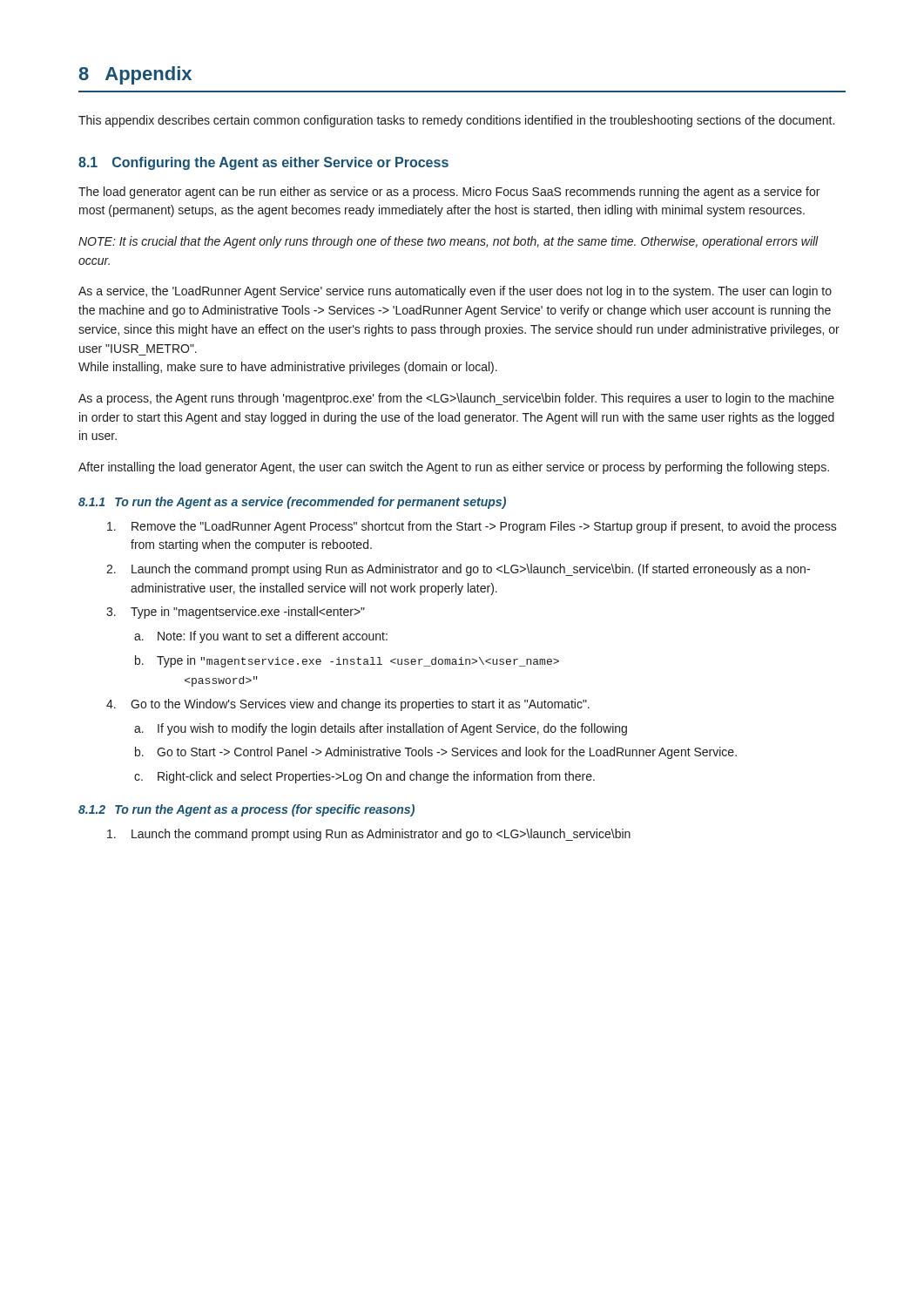Find the region starting "NOTE: It is crucial that"
Viewport: 924px width, 1307px height.
point(448,251)
